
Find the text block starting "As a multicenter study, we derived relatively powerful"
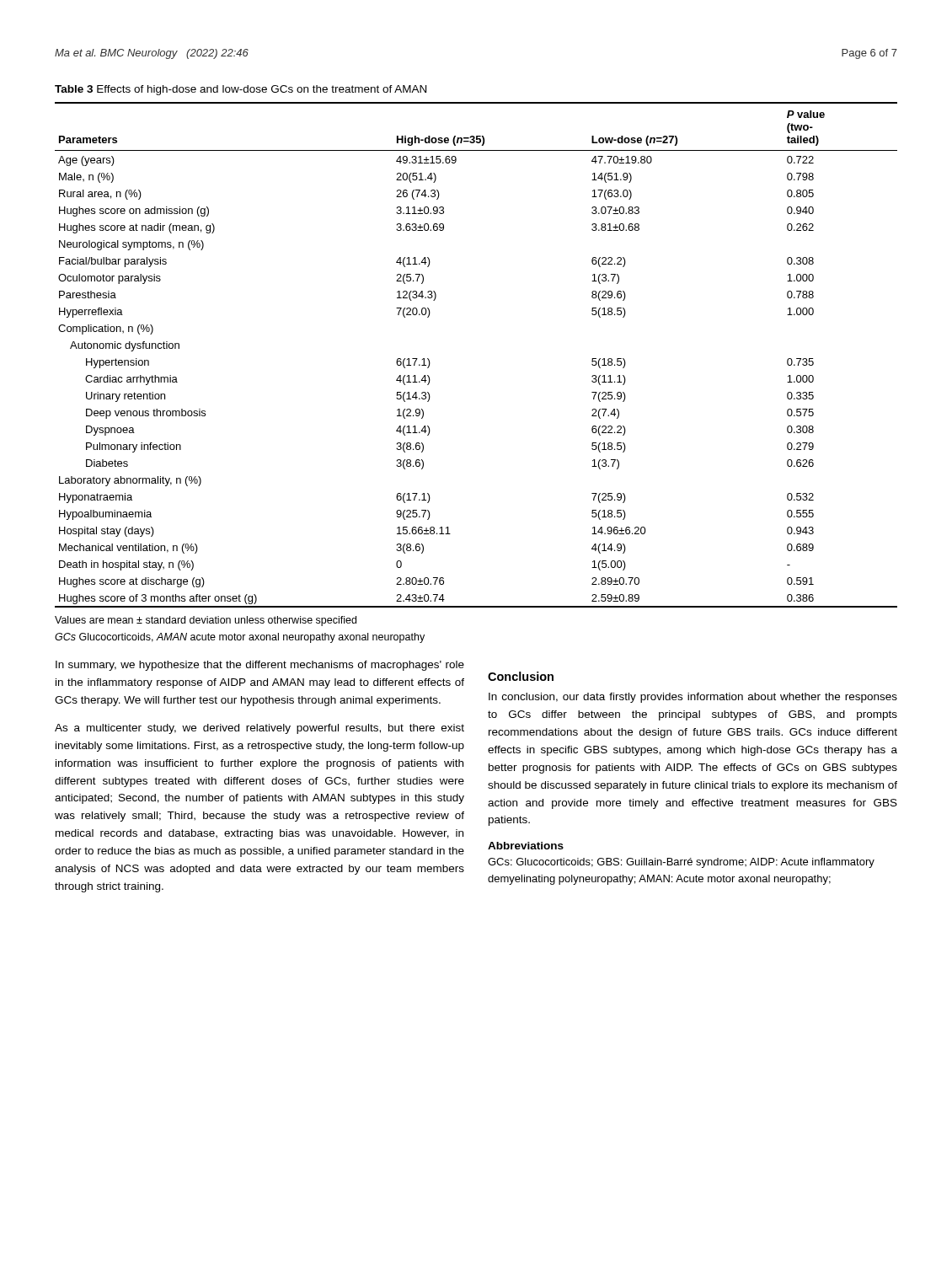pyautogui.click(x=259, y=807)
